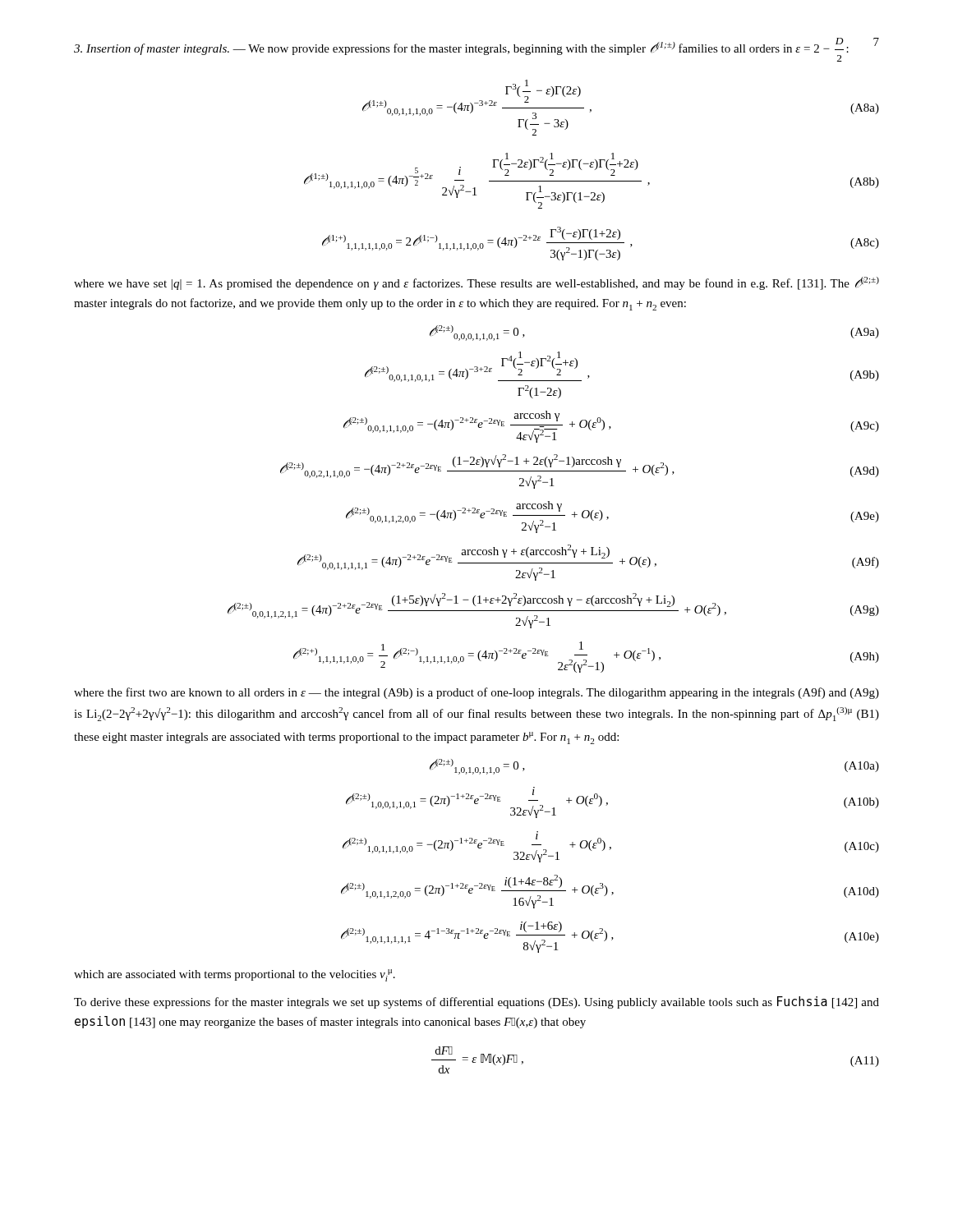
Task: Click on the element starting "To derive these expressions for the"
Action: [476, 1012]
